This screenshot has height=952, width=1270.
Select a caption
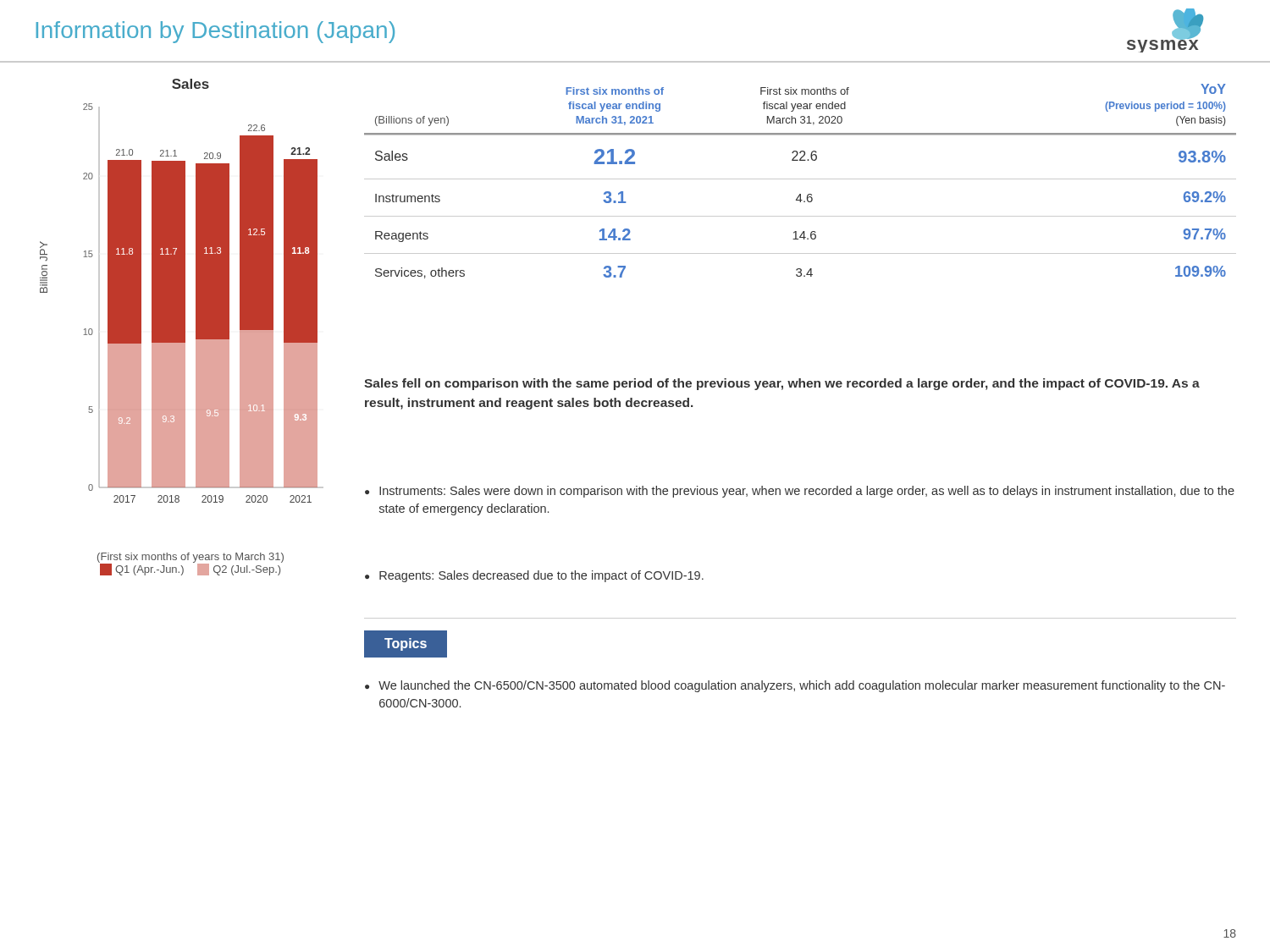190,564
